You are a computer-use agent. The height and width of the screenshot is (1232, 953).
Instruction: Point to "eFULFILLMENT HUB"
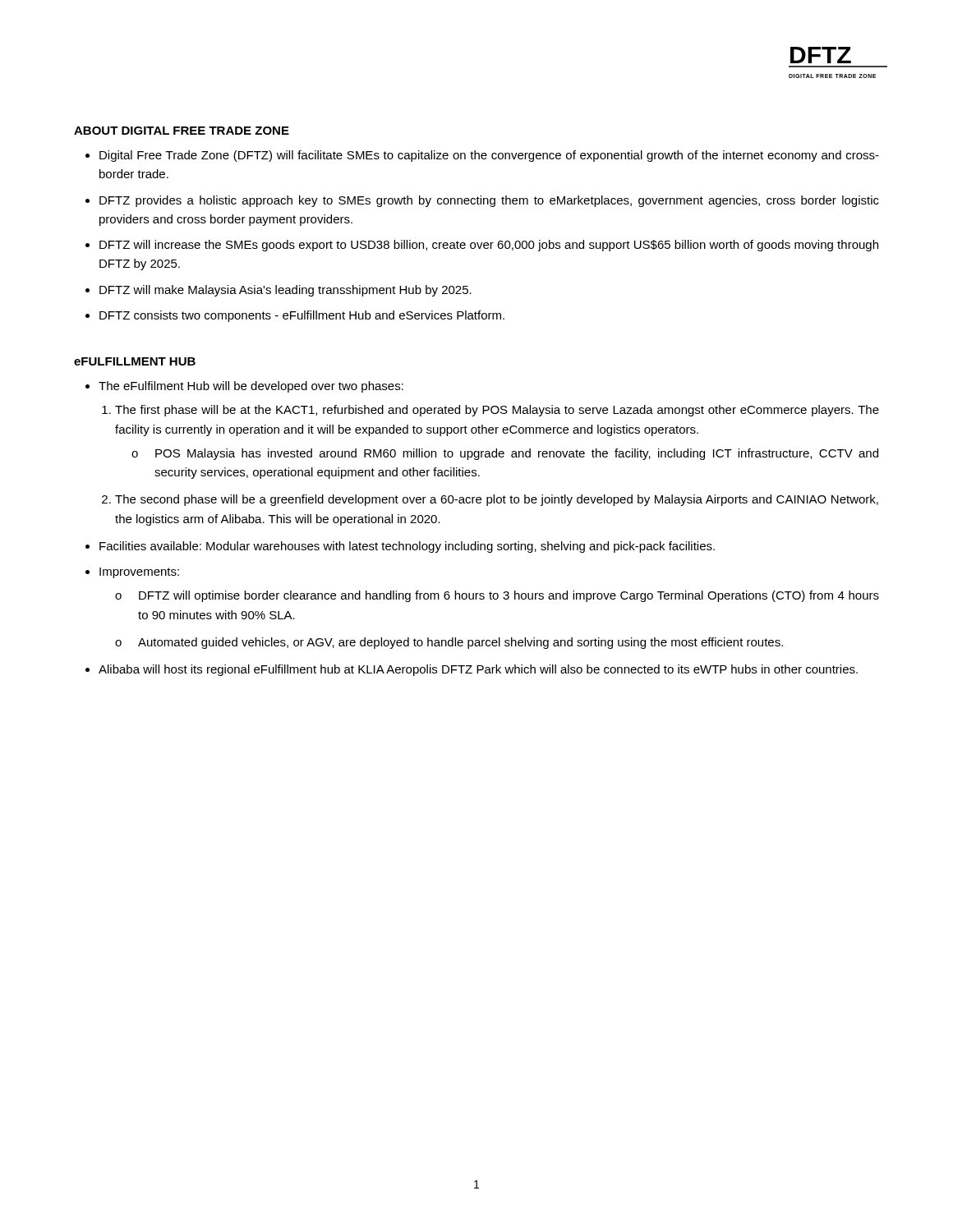coord(135,361)
